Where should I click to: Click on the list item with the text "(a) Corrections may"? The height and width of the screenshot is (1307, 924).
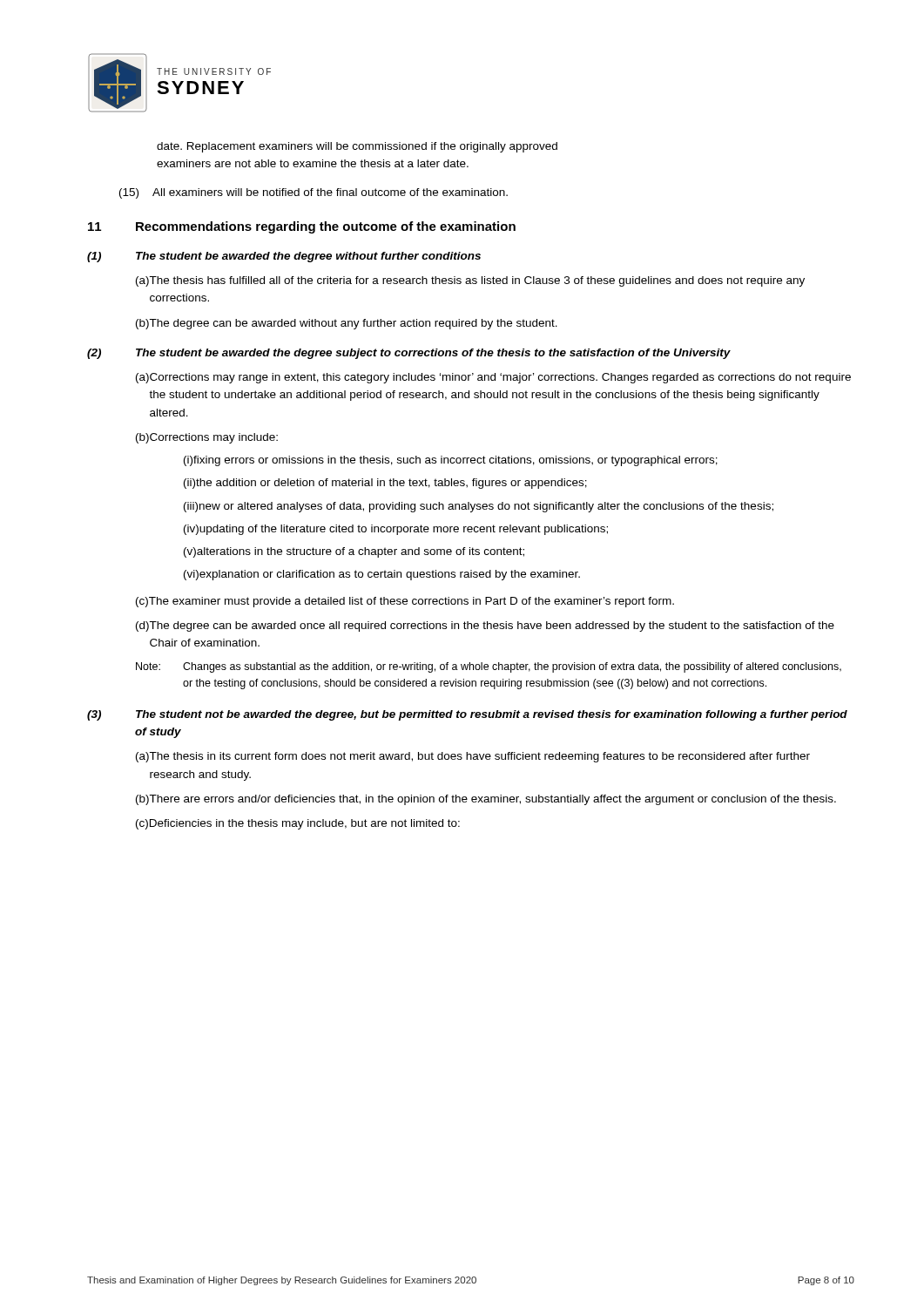[471, 395]
